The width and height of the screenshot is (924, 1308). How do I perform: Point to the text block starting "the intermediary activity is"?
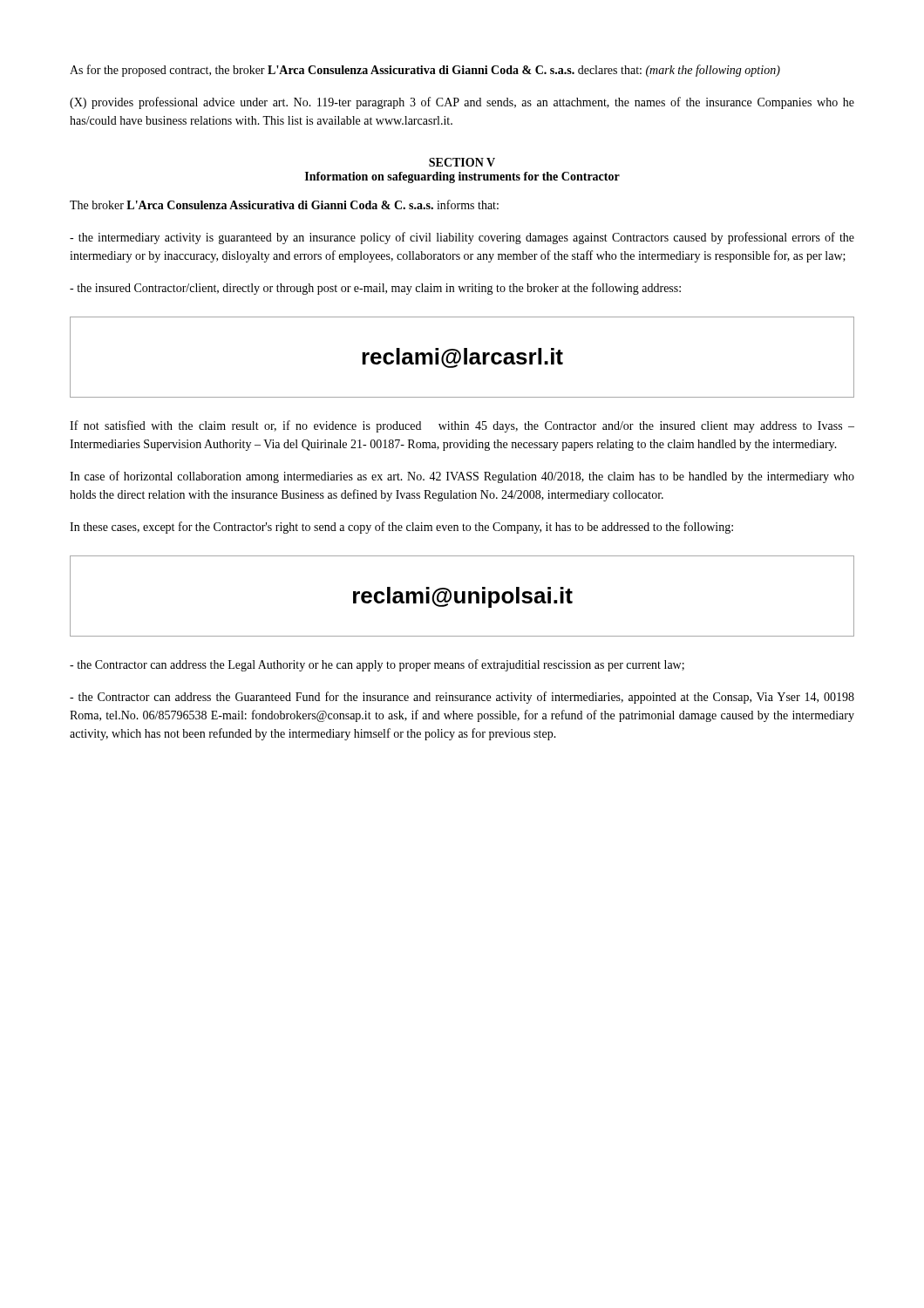[462, 247]
